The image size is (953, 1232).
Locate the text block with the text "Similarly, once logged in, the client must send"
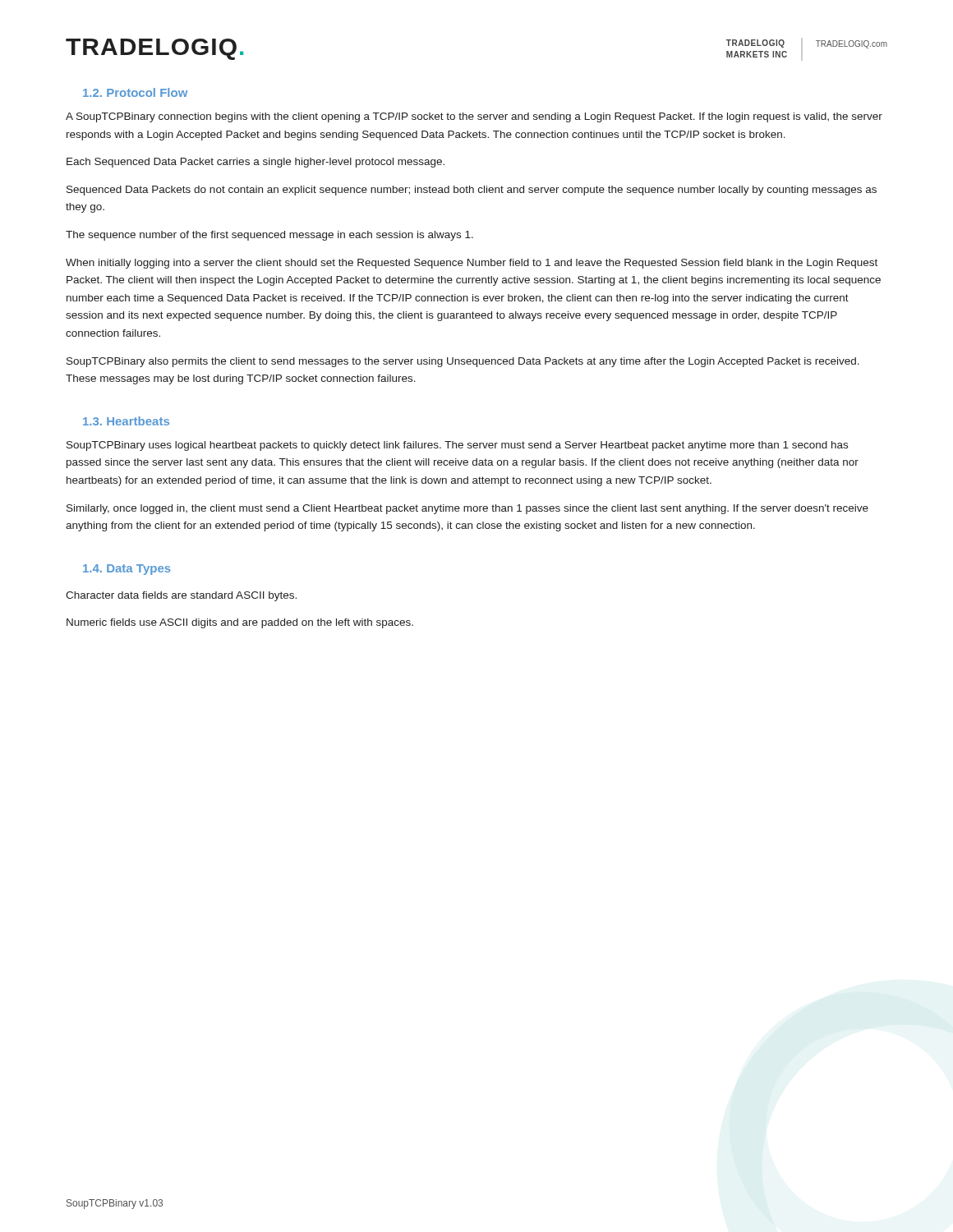(x=467, y=516)
